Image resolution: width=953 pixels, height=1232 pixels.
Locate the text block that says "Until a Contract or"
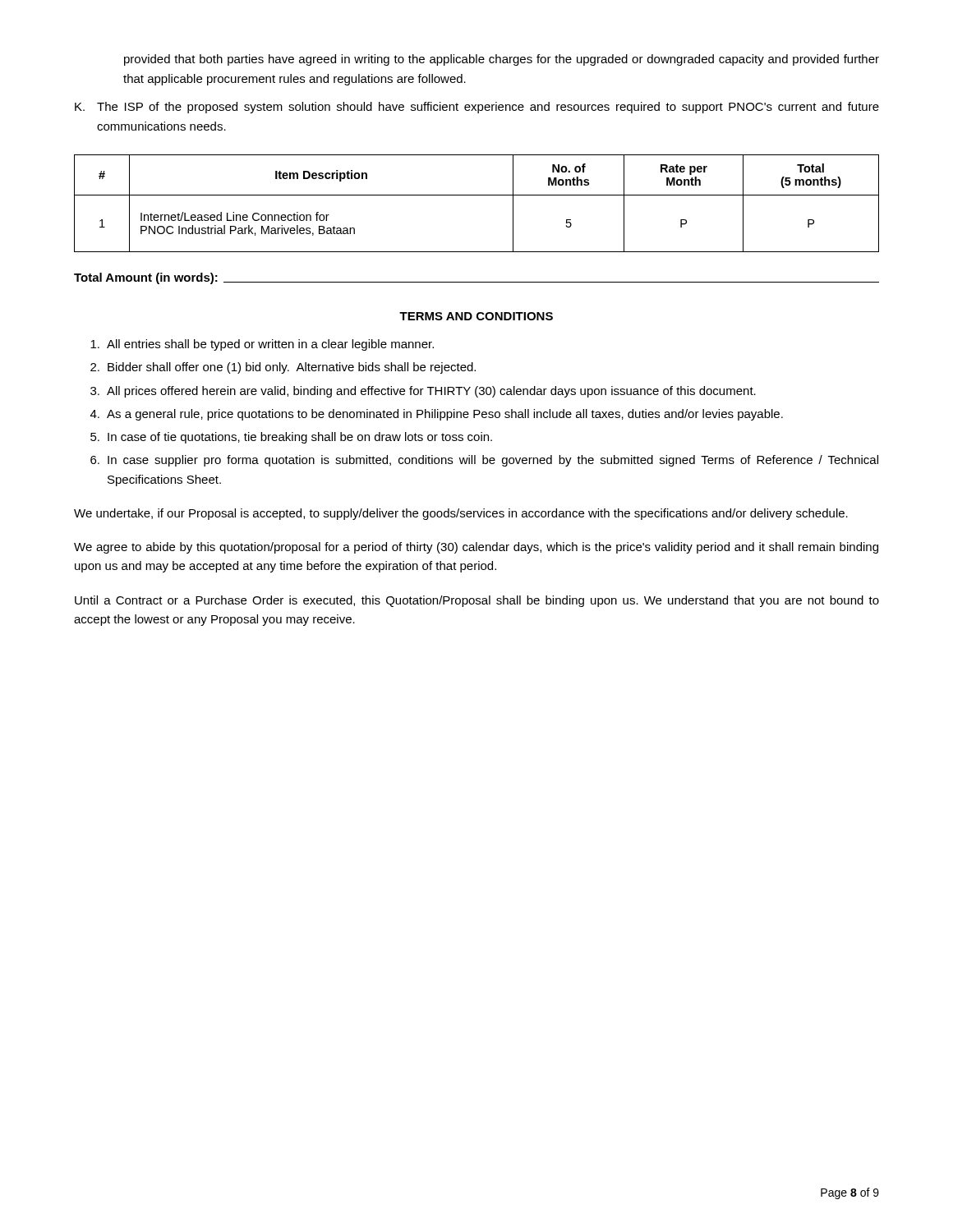(476, 609)
